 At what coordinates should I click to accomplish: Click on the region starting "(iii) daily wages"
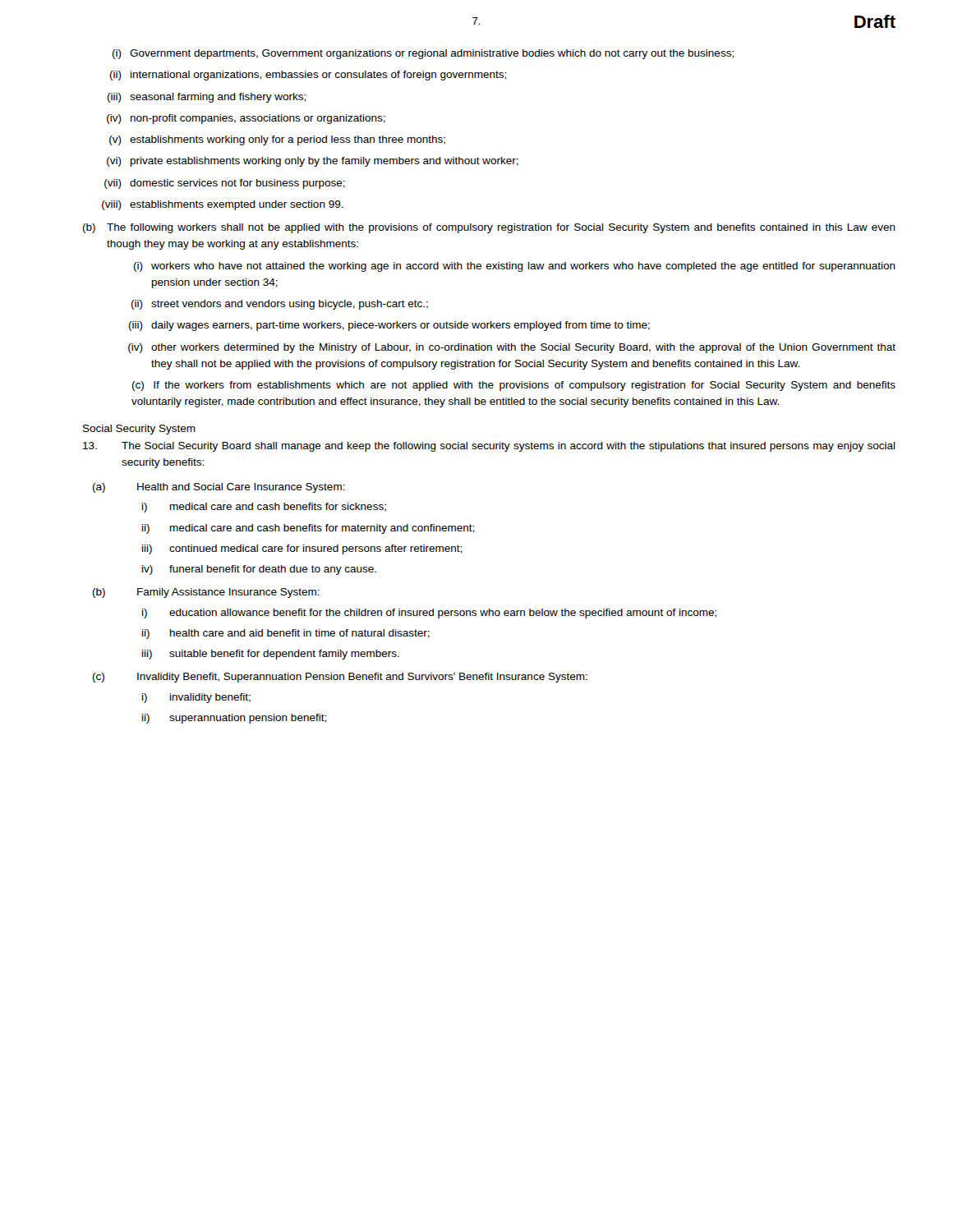504,326
